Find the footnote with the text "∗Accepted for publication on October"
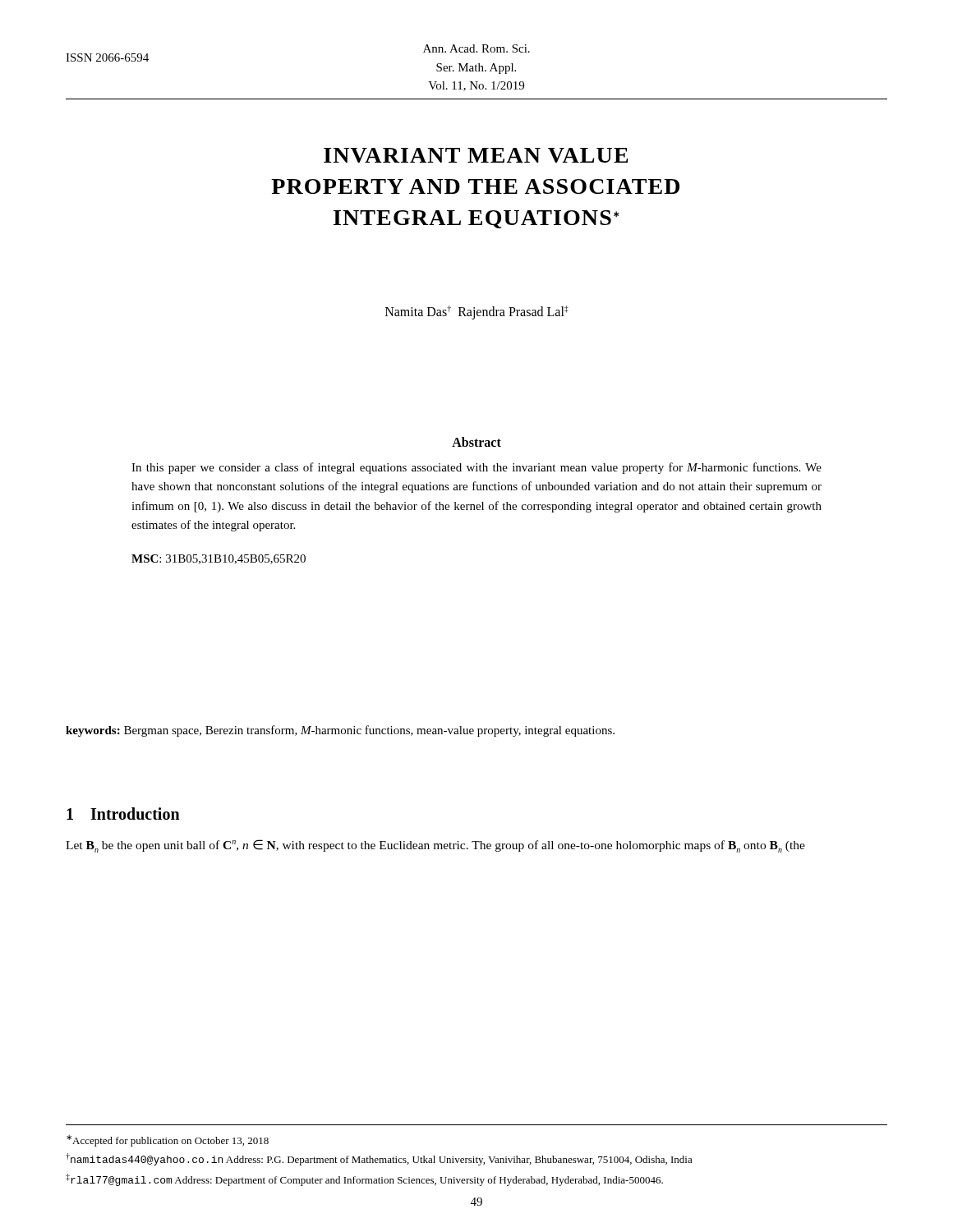This screenshot has width=953, height=1232. tap(167, 1139)
